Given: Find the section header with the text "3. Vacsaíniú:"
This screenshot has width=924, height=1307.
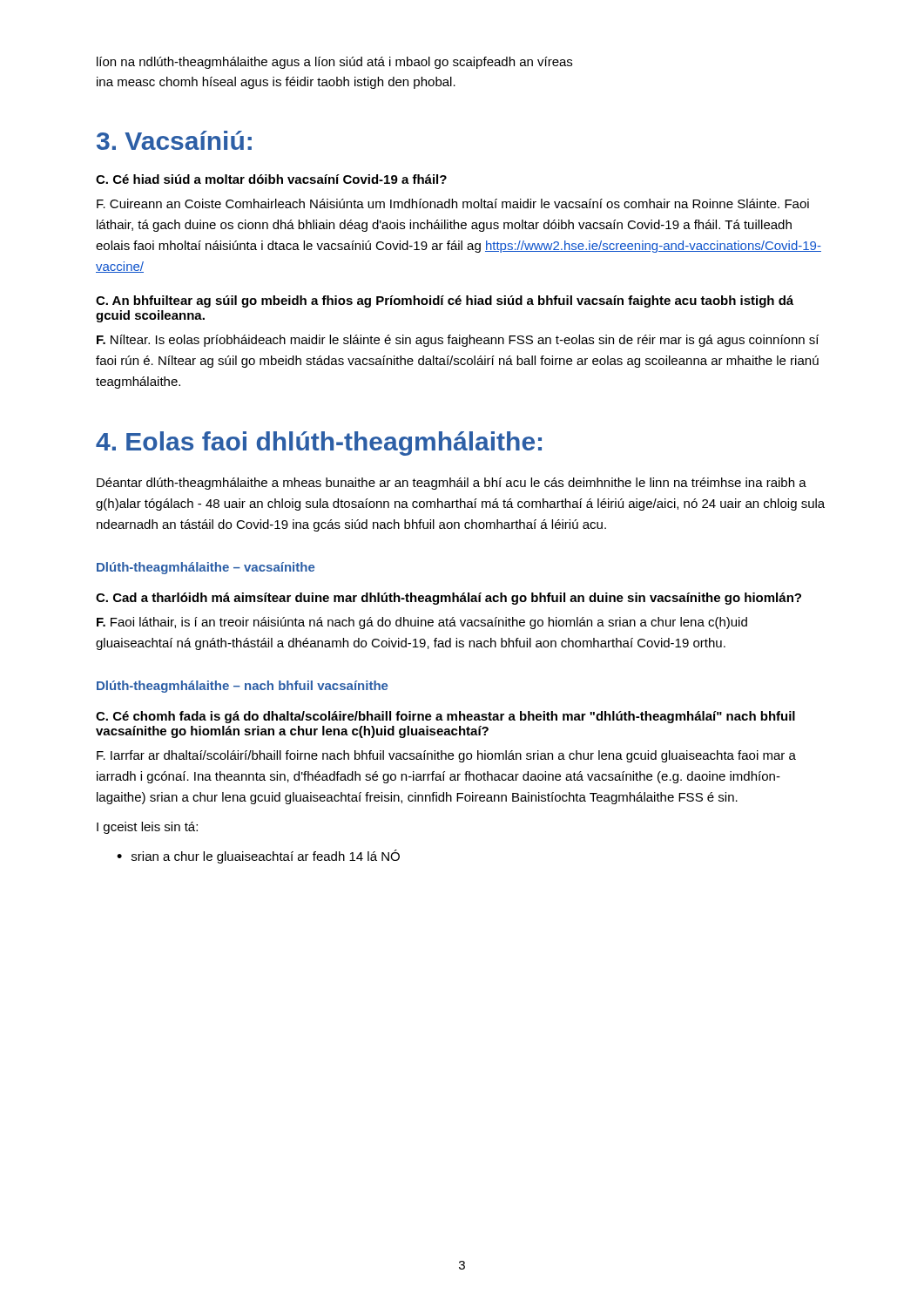Looking at the screenshot, I should [174, 140].
